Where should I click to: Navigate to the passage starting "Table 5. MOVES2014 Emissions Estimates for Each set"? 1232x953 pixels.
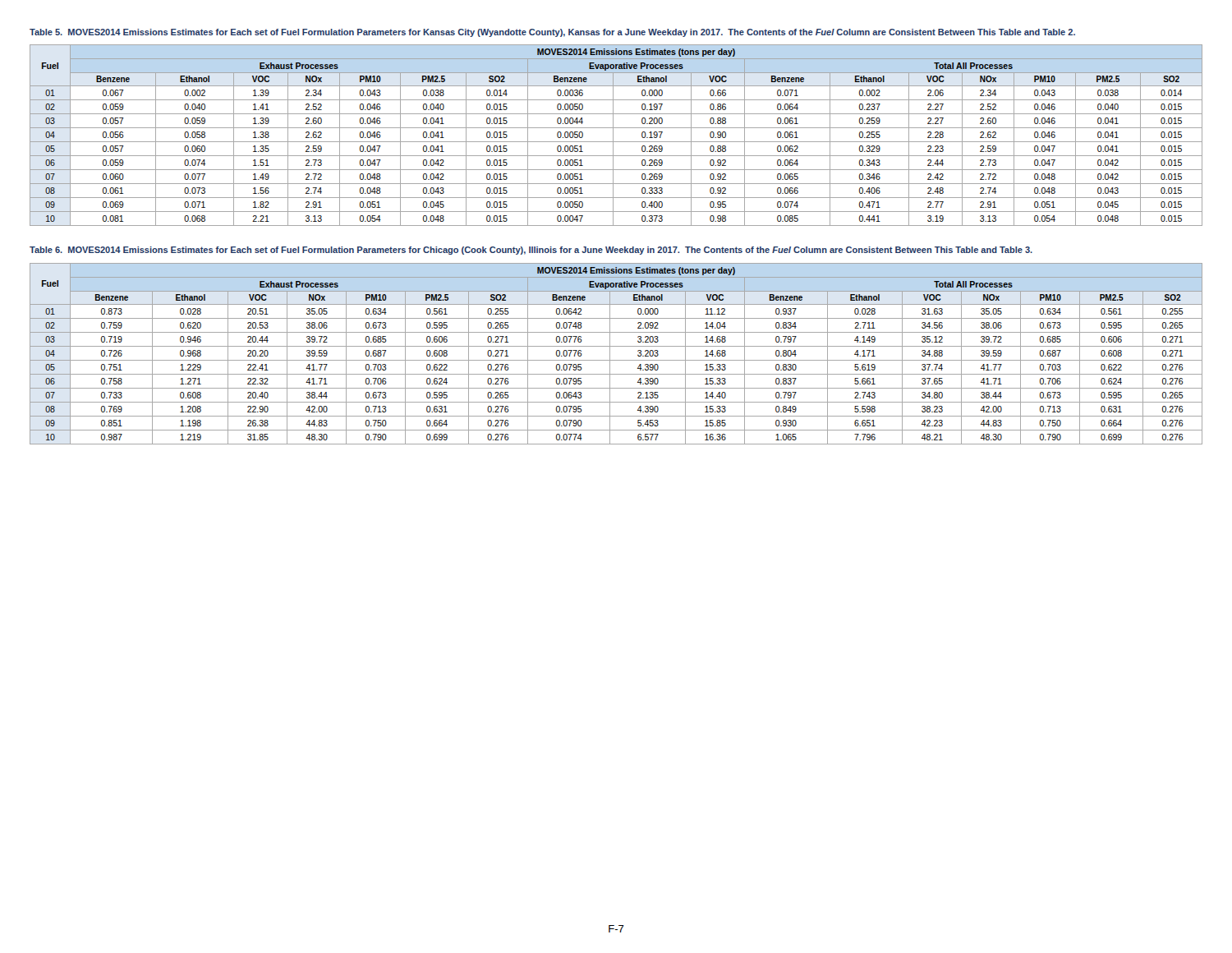point(553,32)
